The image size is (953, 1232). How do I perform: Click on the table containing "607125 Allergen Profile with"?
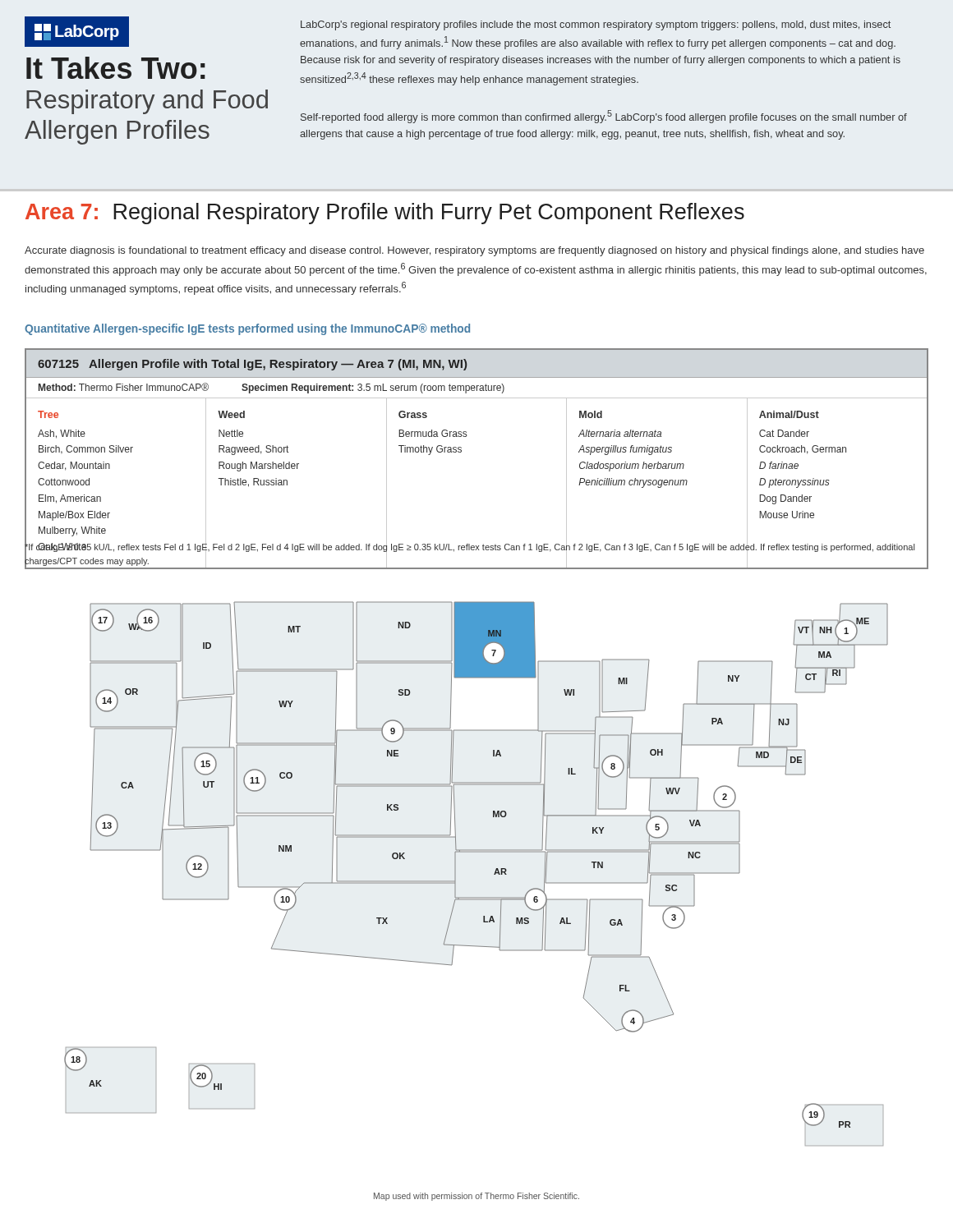pyautogui.click(x=476, y=459)
